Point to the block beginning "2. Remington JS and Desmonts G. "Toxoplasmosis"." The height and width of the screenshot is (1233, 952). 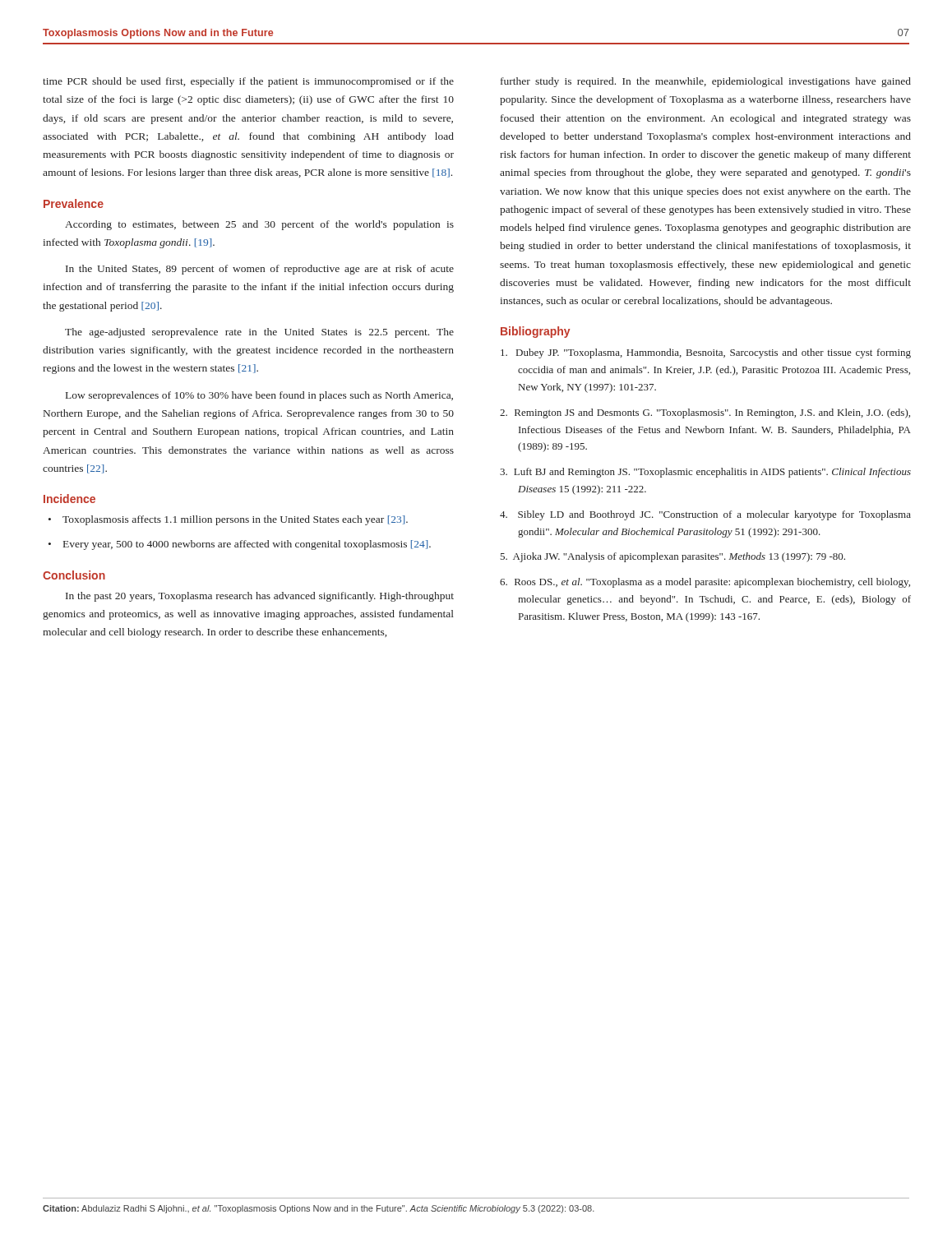click(705, 429)
